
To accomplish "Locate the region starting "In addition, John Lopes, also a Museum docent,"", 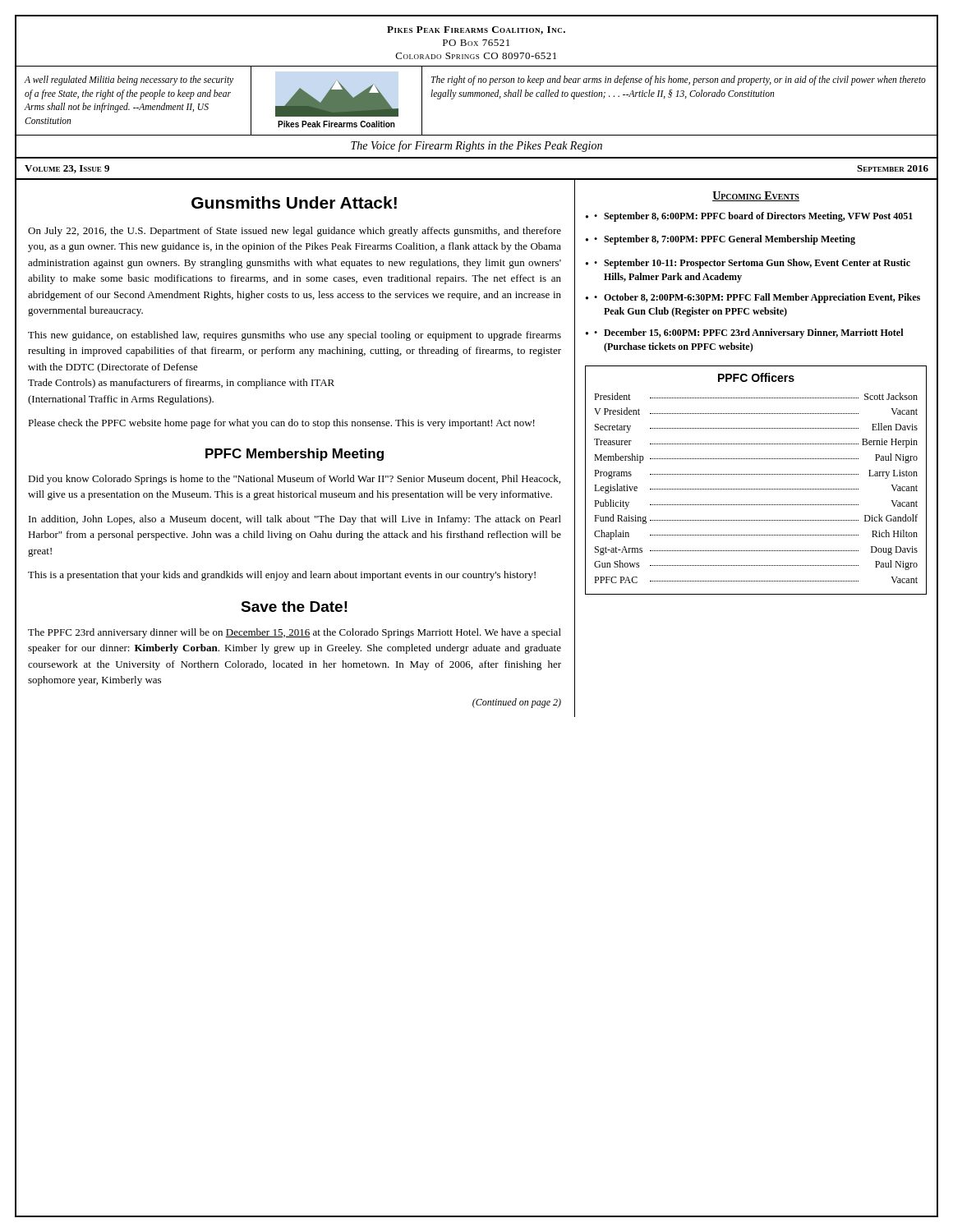I will point(295,534).
